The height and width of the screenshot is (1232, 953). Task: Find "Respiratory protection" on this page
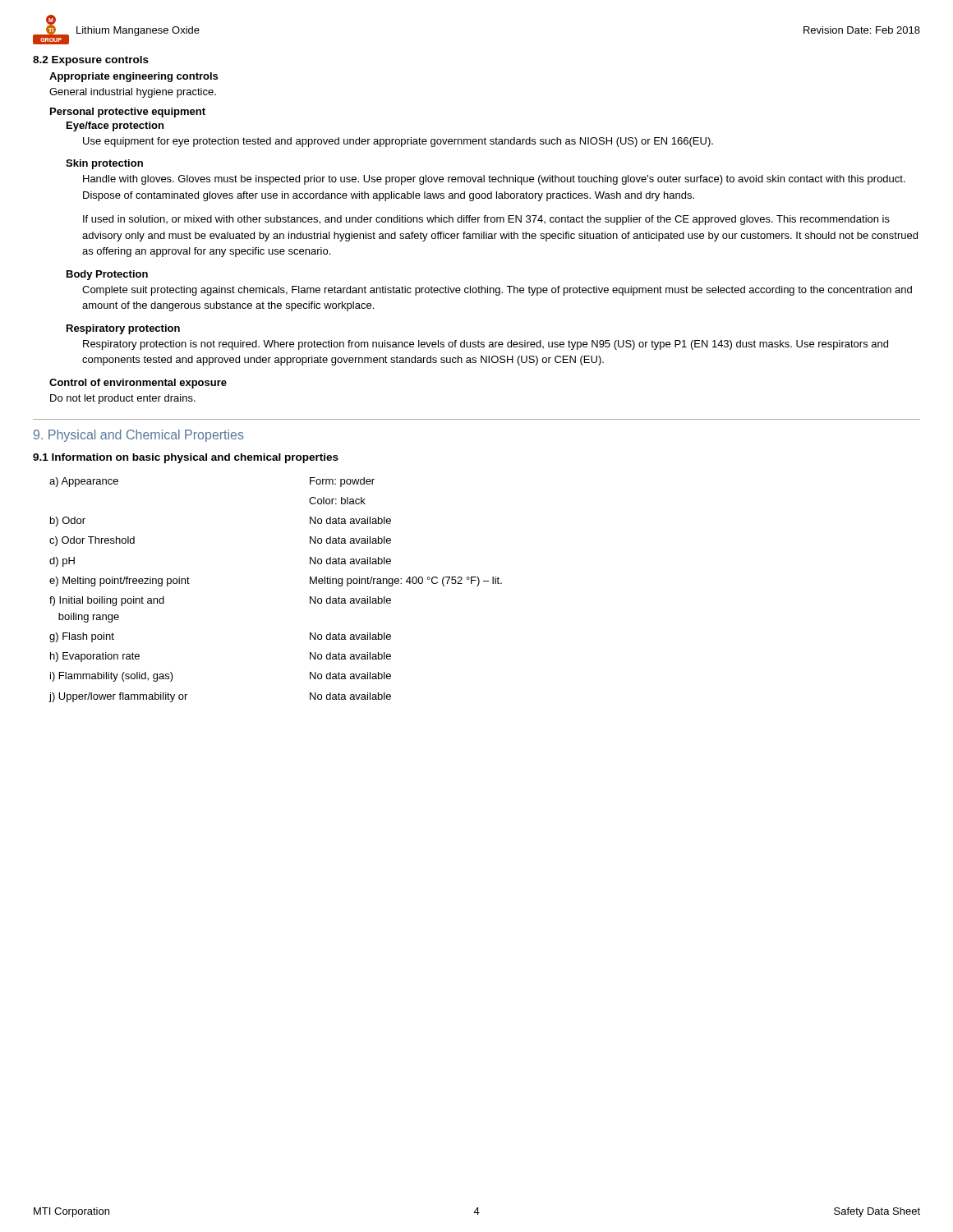[123, 328]
